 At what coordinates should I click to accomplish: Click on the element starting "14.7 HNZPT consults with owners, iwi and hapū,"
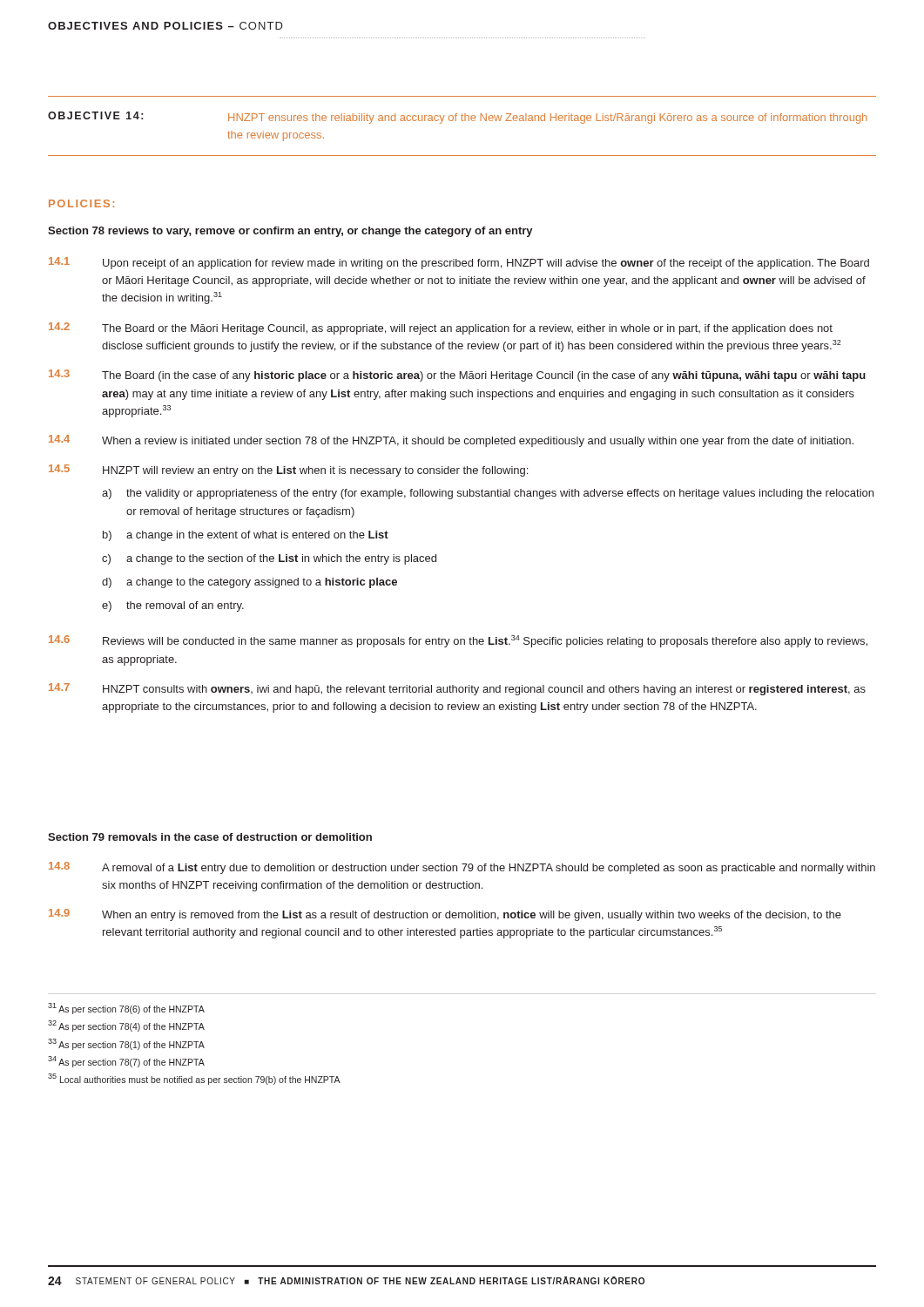point(462,698)
